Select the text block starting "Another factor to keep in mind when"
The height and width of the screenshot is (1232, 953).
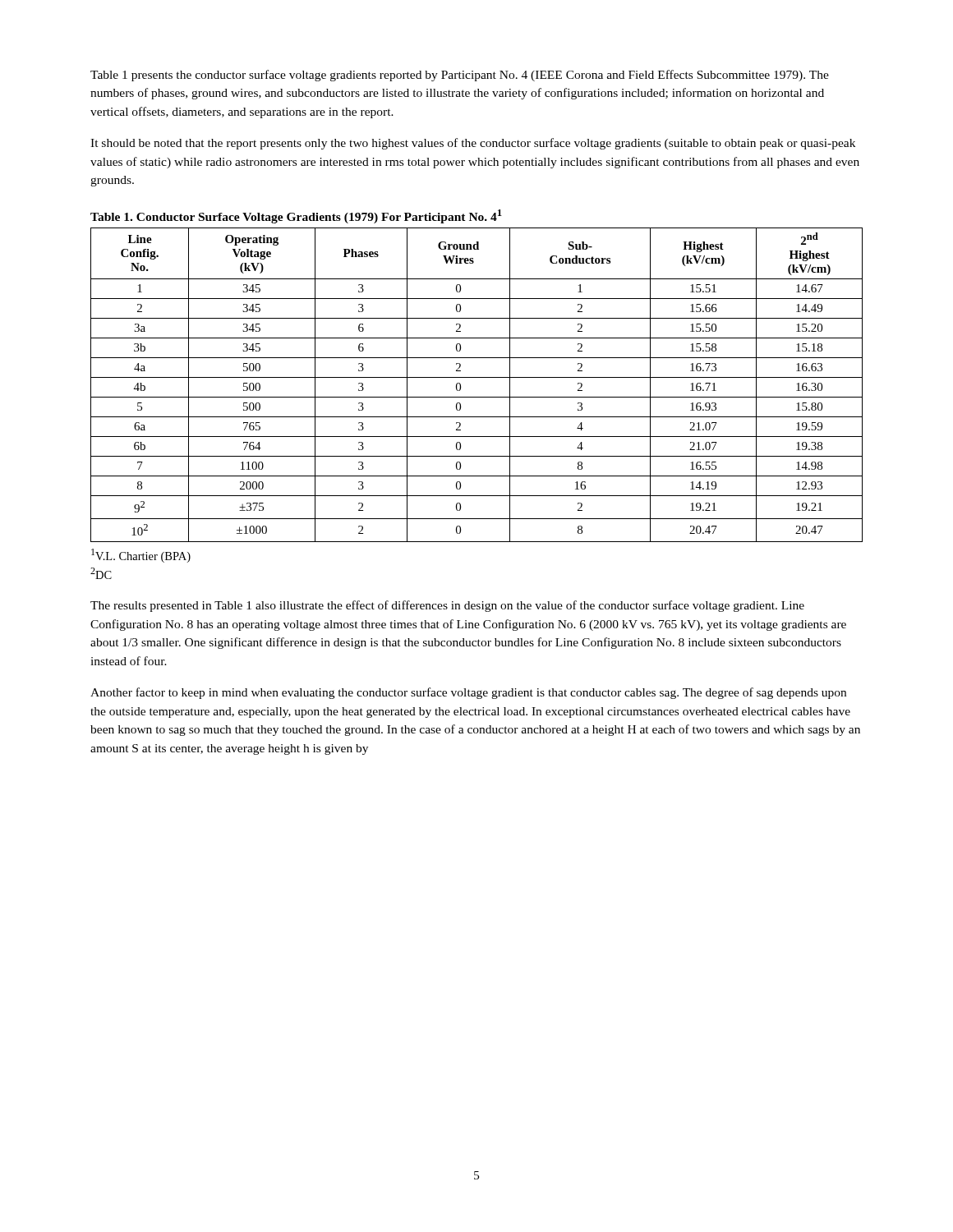(x=476, y=720)
